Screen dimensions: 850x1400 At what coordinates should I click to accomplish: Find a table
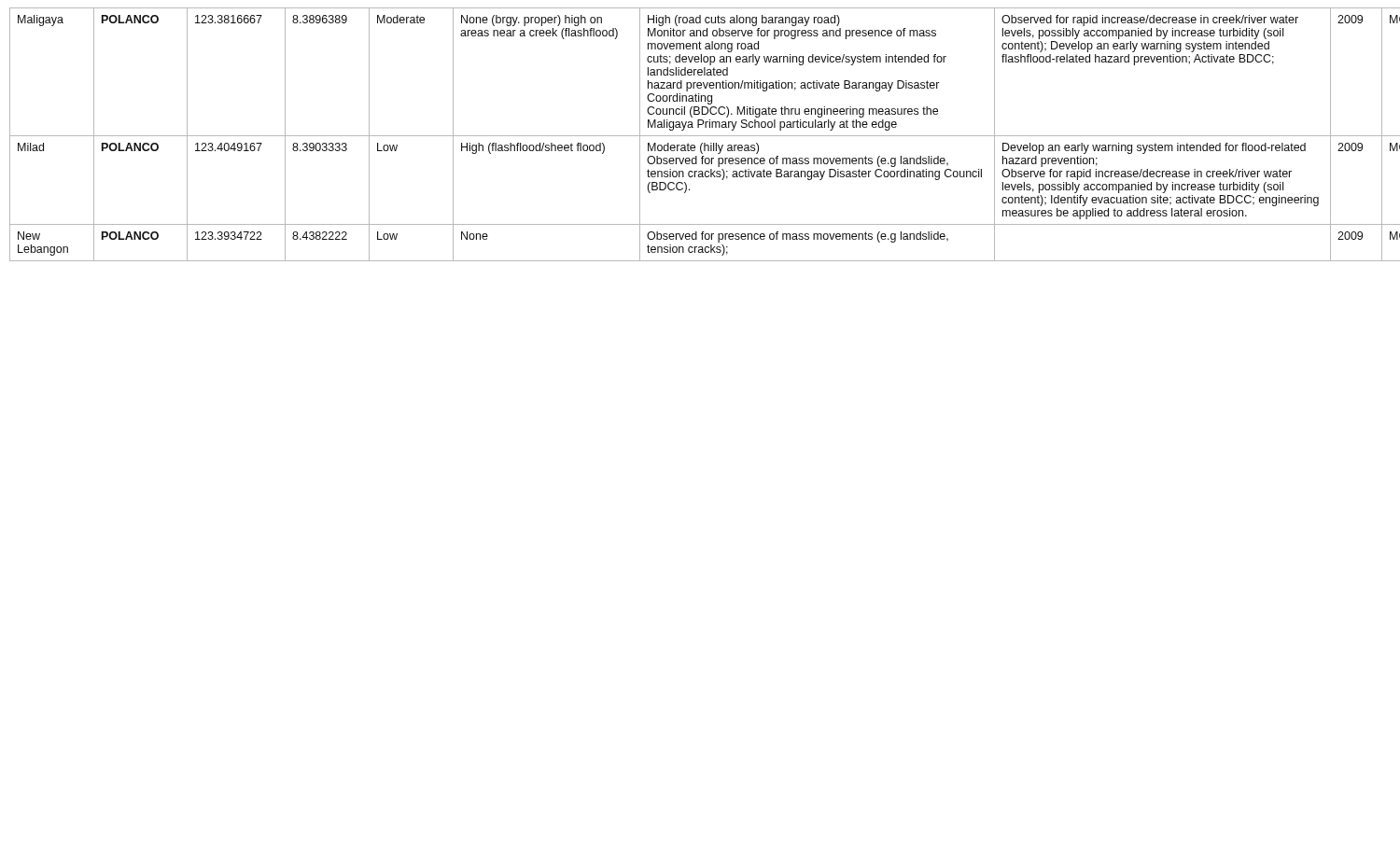pyautogui.click(x=700, y=134)
